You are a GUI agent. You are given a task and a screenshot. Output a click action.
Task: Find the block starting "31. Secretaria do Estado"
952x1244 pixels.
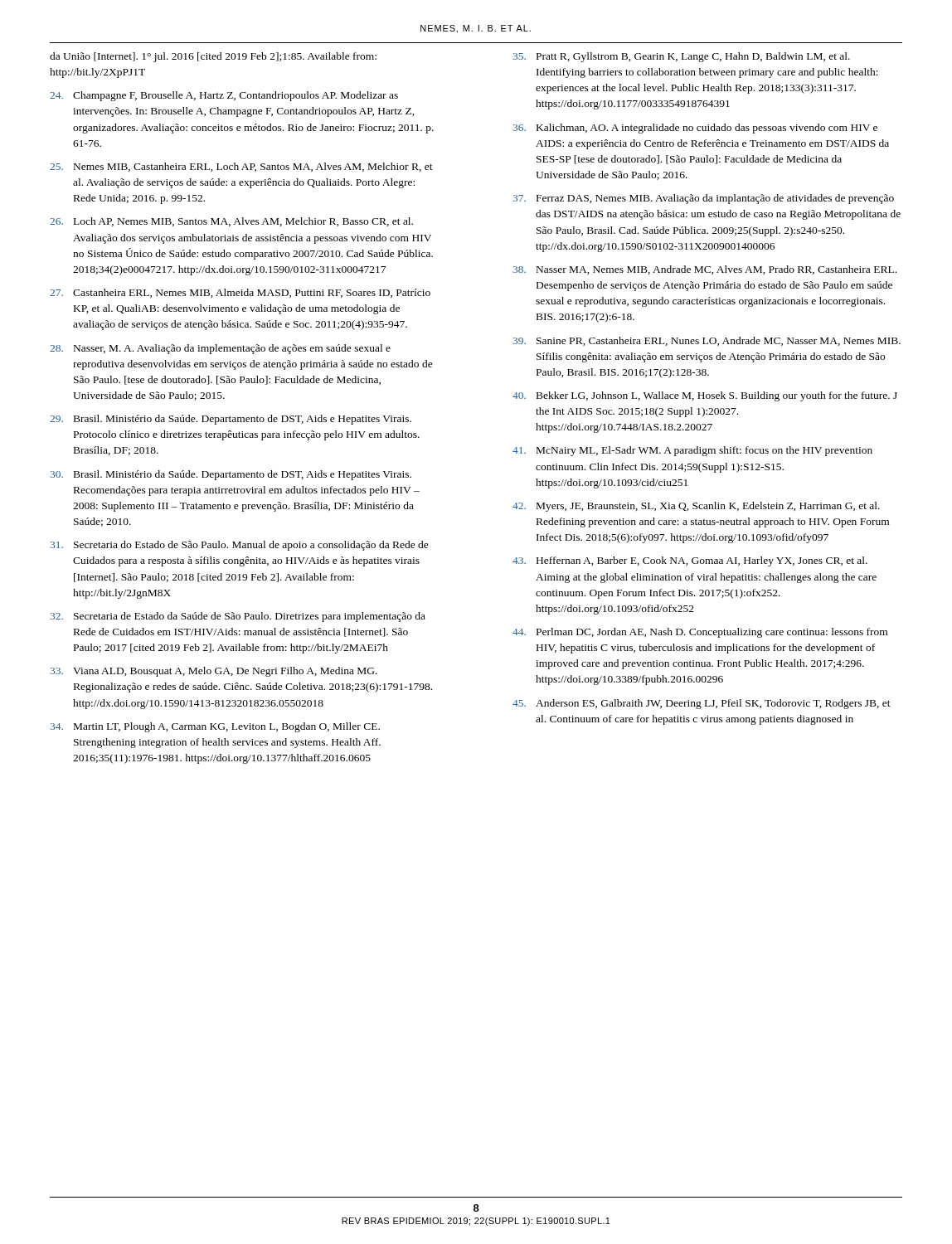[x=245, y=569]
